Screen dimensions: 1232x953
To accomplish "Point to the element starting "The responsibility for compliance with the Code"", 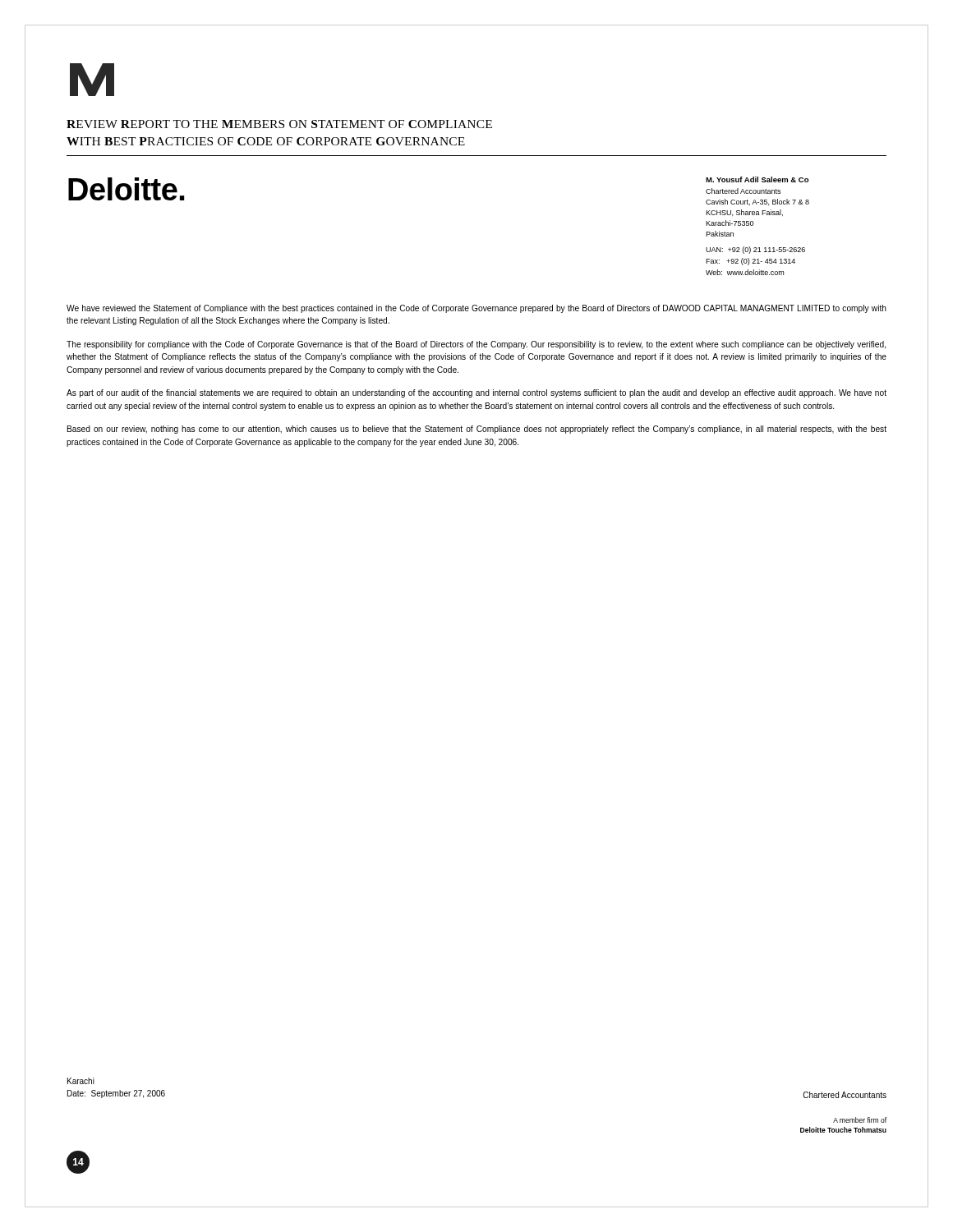I will (476, 357).
